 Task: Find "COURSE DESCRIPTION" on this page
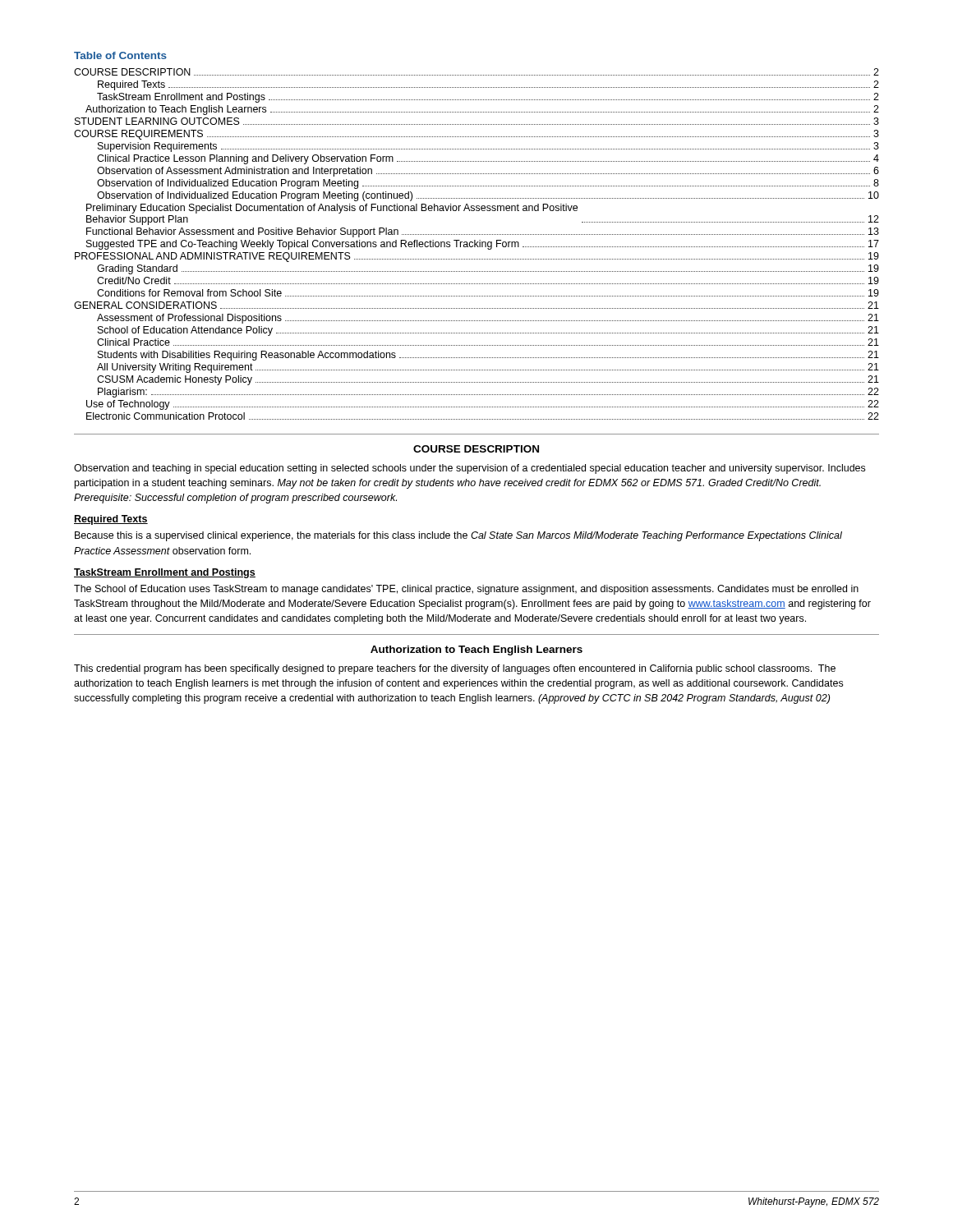click(476, 449)
